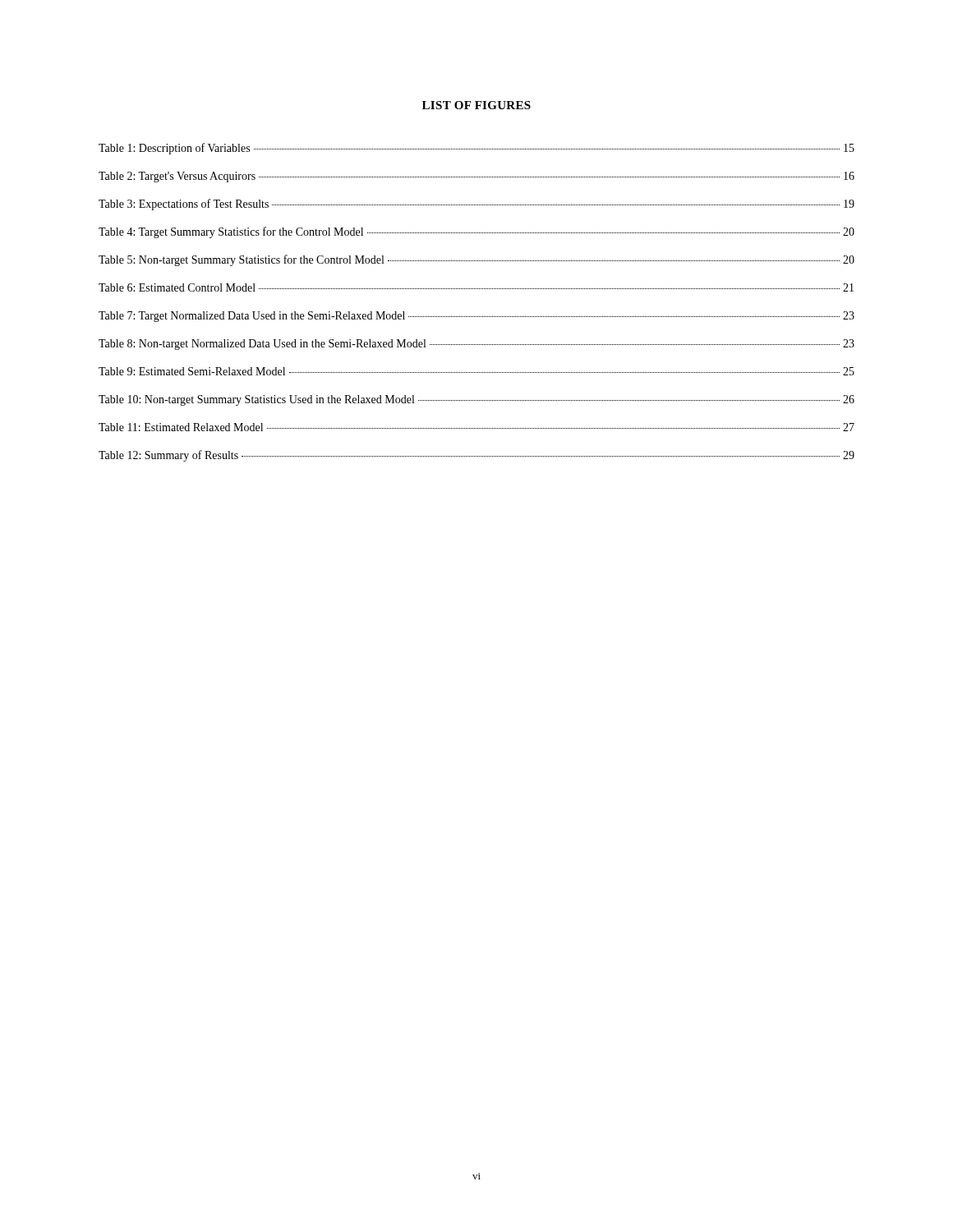Image resolution: width=953 pixels, height=1232 pixels.
Task: Point to the block beginning "Table 4: Target Summary Statistics for"
Action: click(476, 232)
